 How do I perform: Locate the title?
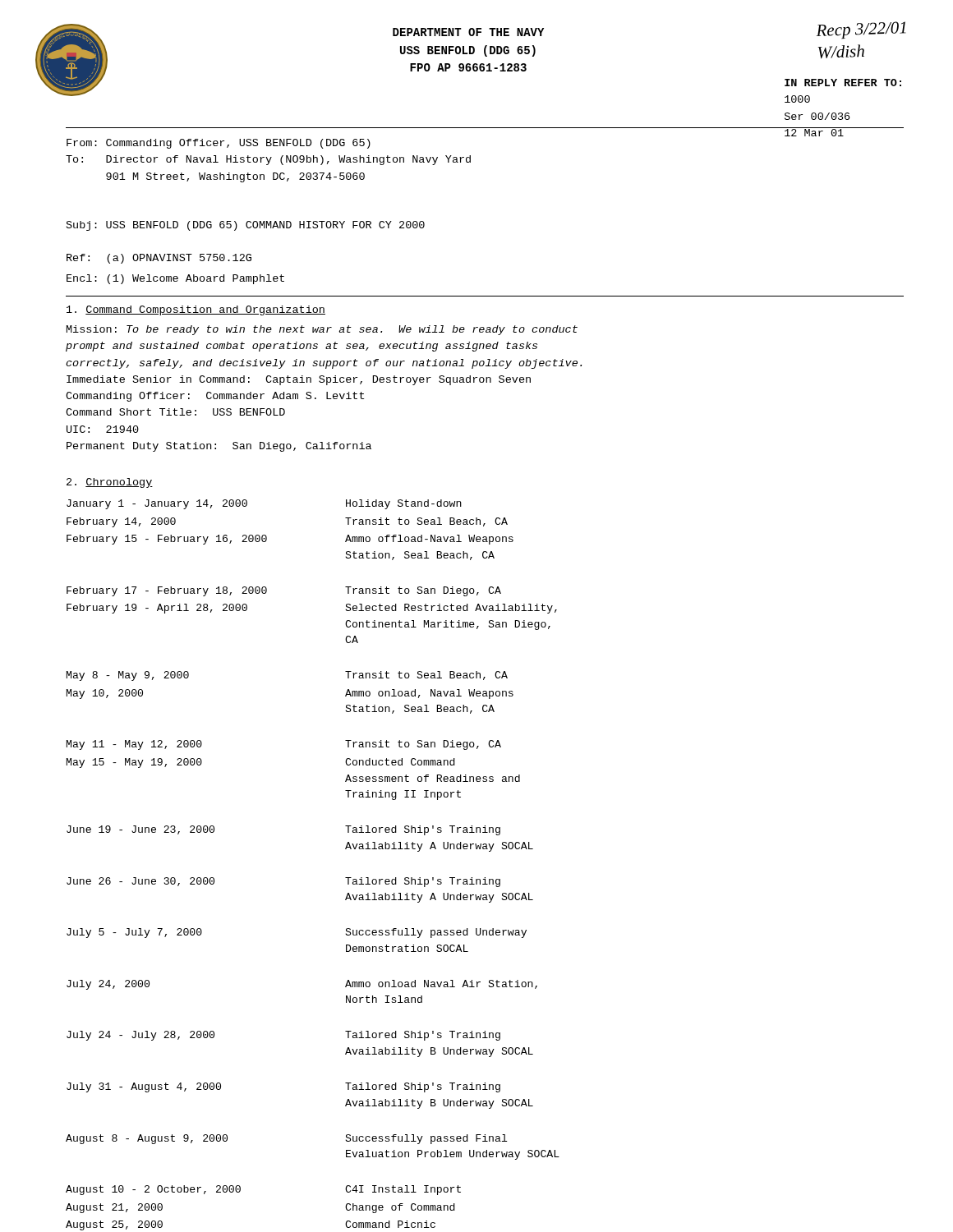pos(468,51)
